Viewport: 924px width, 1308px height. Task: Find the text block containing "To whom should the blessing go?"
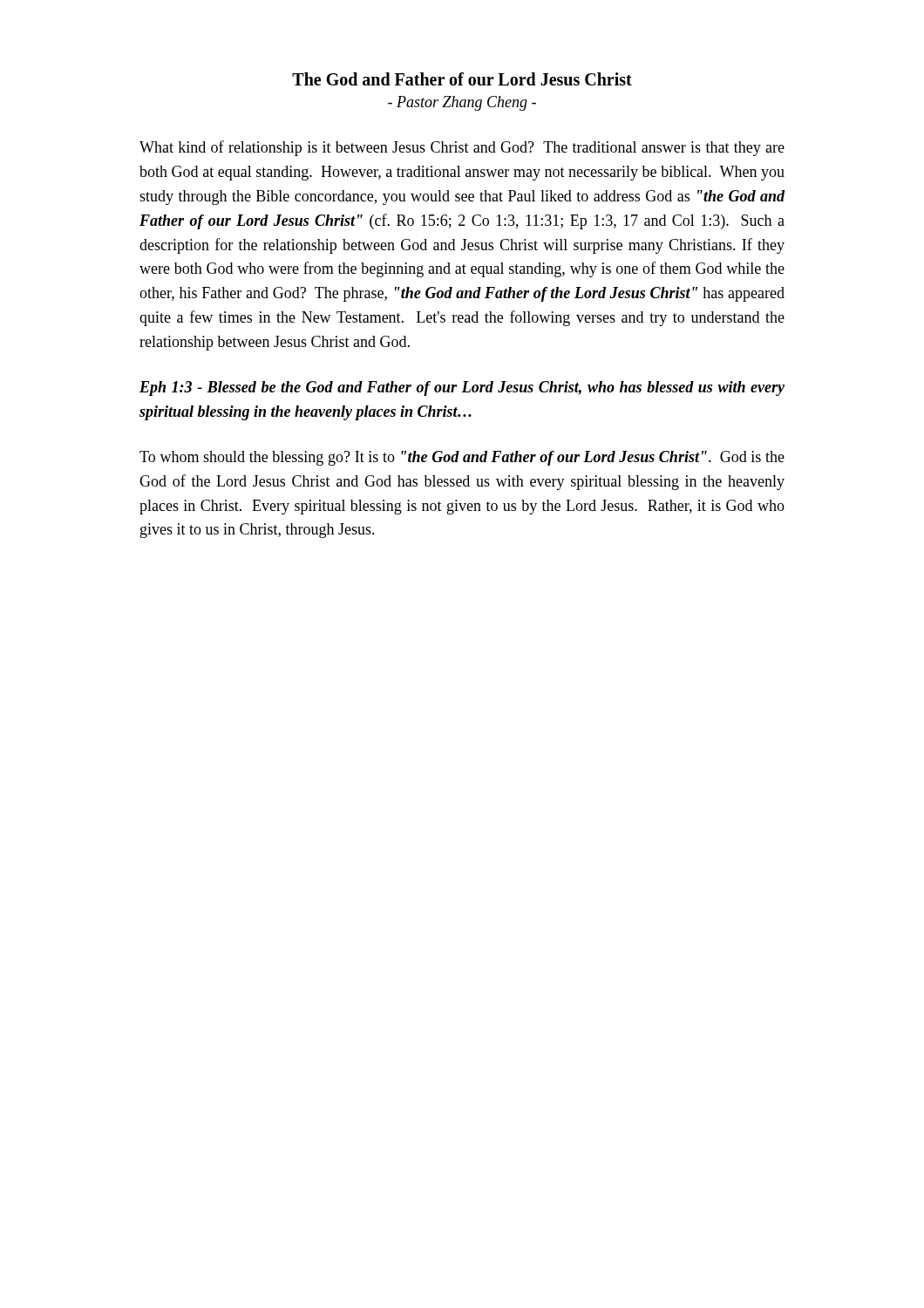(x=462, y=493)
